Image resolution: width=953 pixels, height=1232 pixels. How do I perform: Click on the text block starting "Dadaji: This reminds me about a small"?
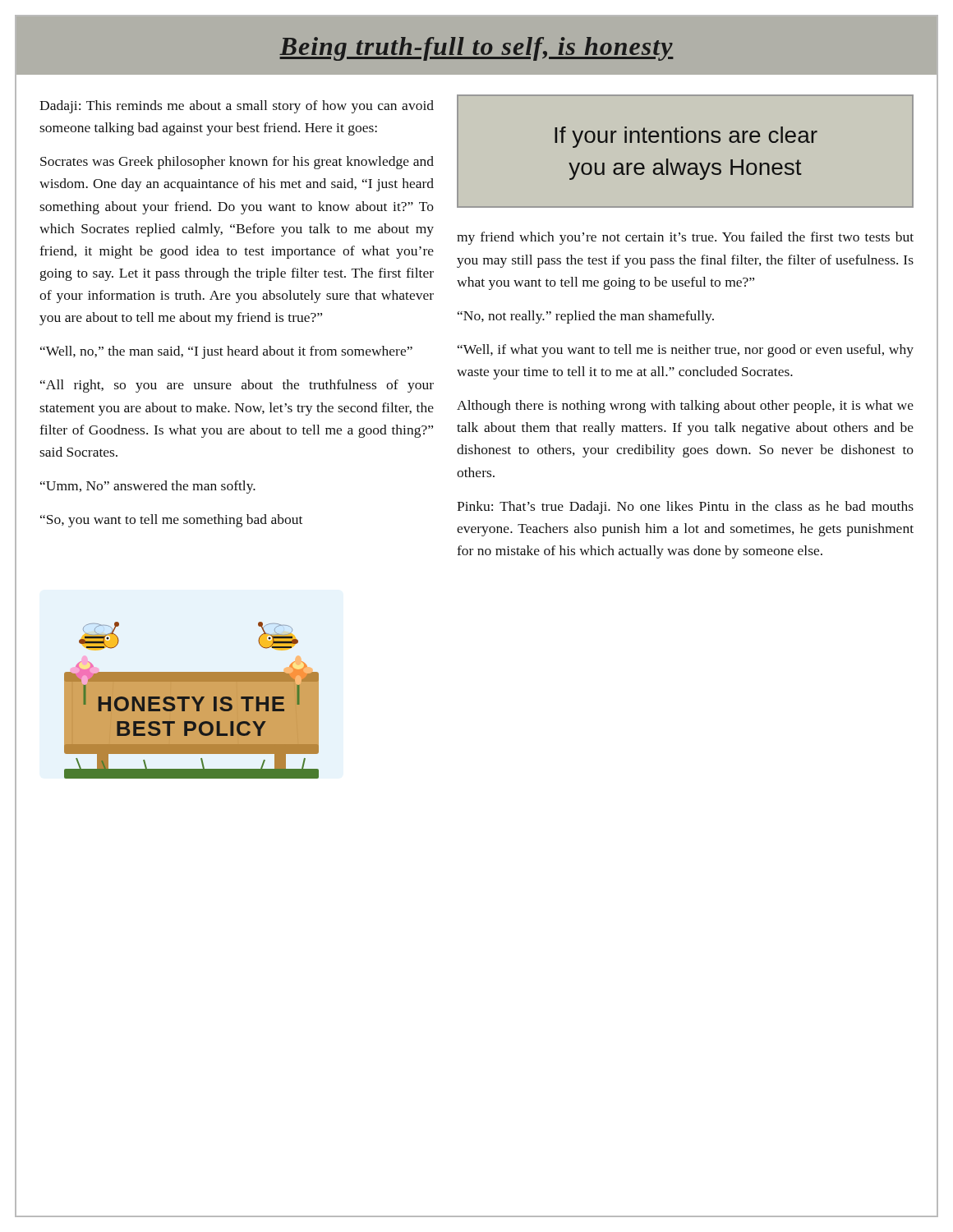click(x=237, y=116)
